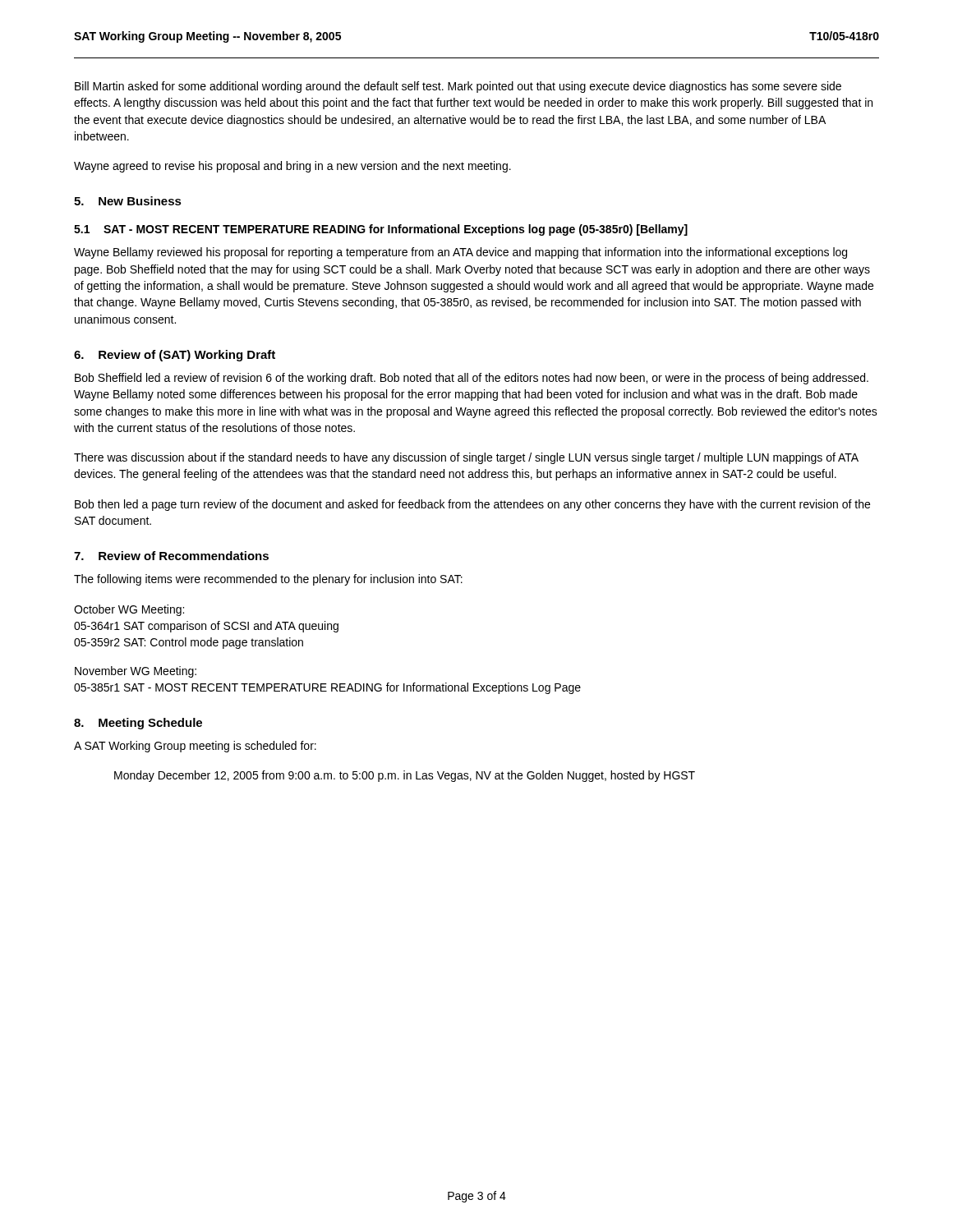Where is the passage that starts "Monday December 12, 2005 from 9:00 a.m. to"?
The height and width of the screenshot is (1232, 953).
pos(404,776)
